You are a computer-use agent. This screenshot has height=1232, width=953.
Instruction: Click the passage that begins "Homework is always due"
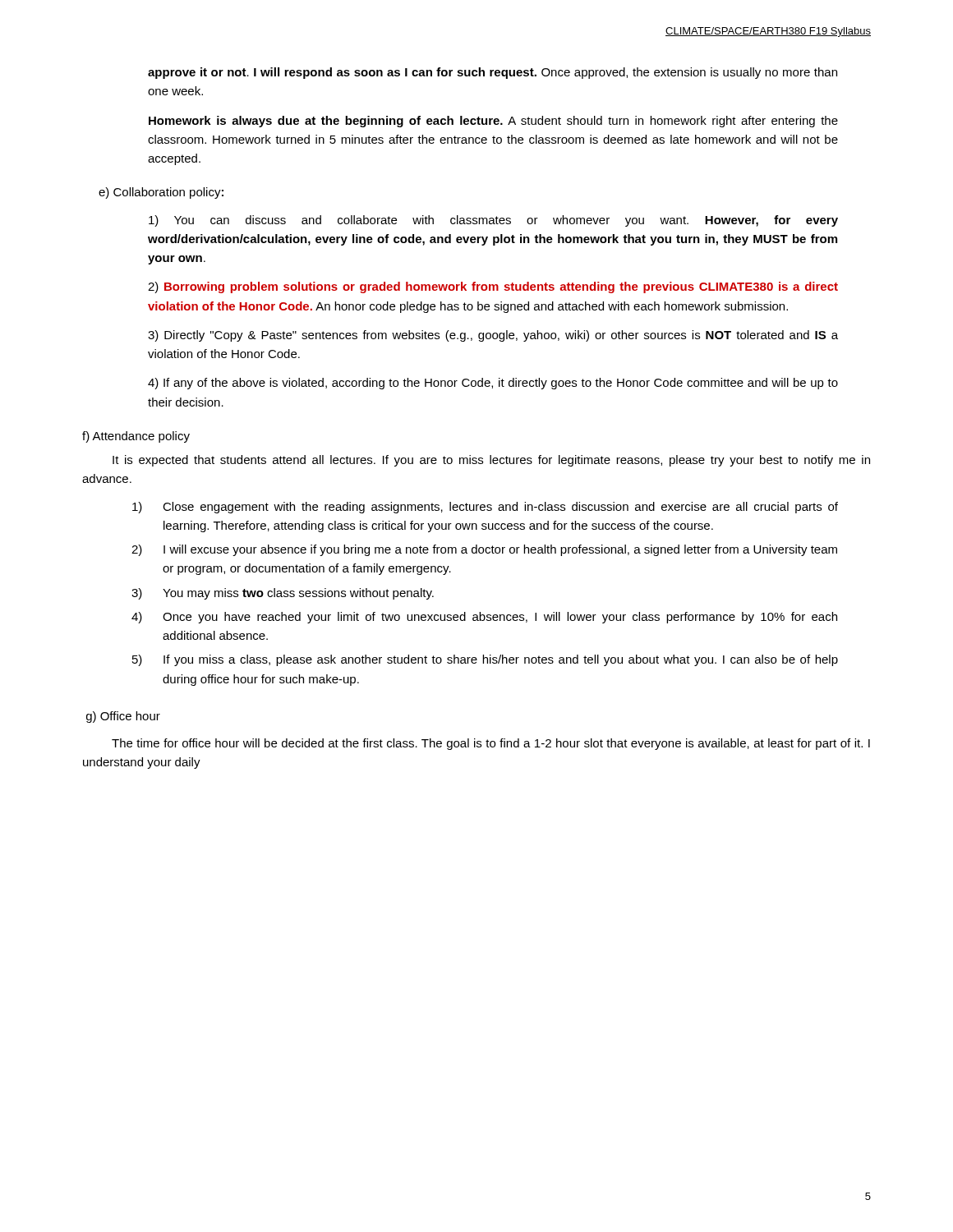tap(493, 139)
